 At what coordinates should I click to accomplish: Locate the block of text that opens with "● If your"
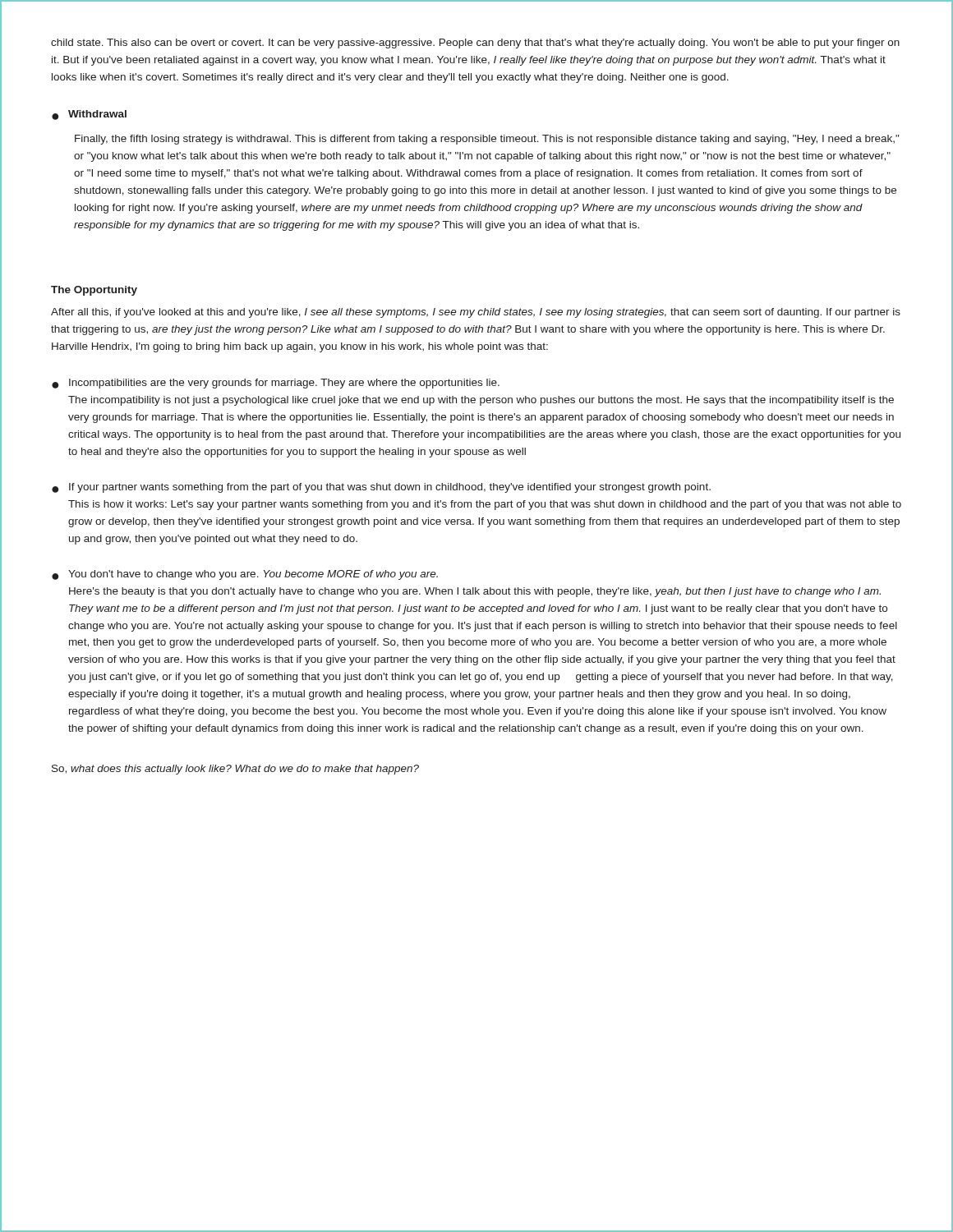click(x=476, y=513)
